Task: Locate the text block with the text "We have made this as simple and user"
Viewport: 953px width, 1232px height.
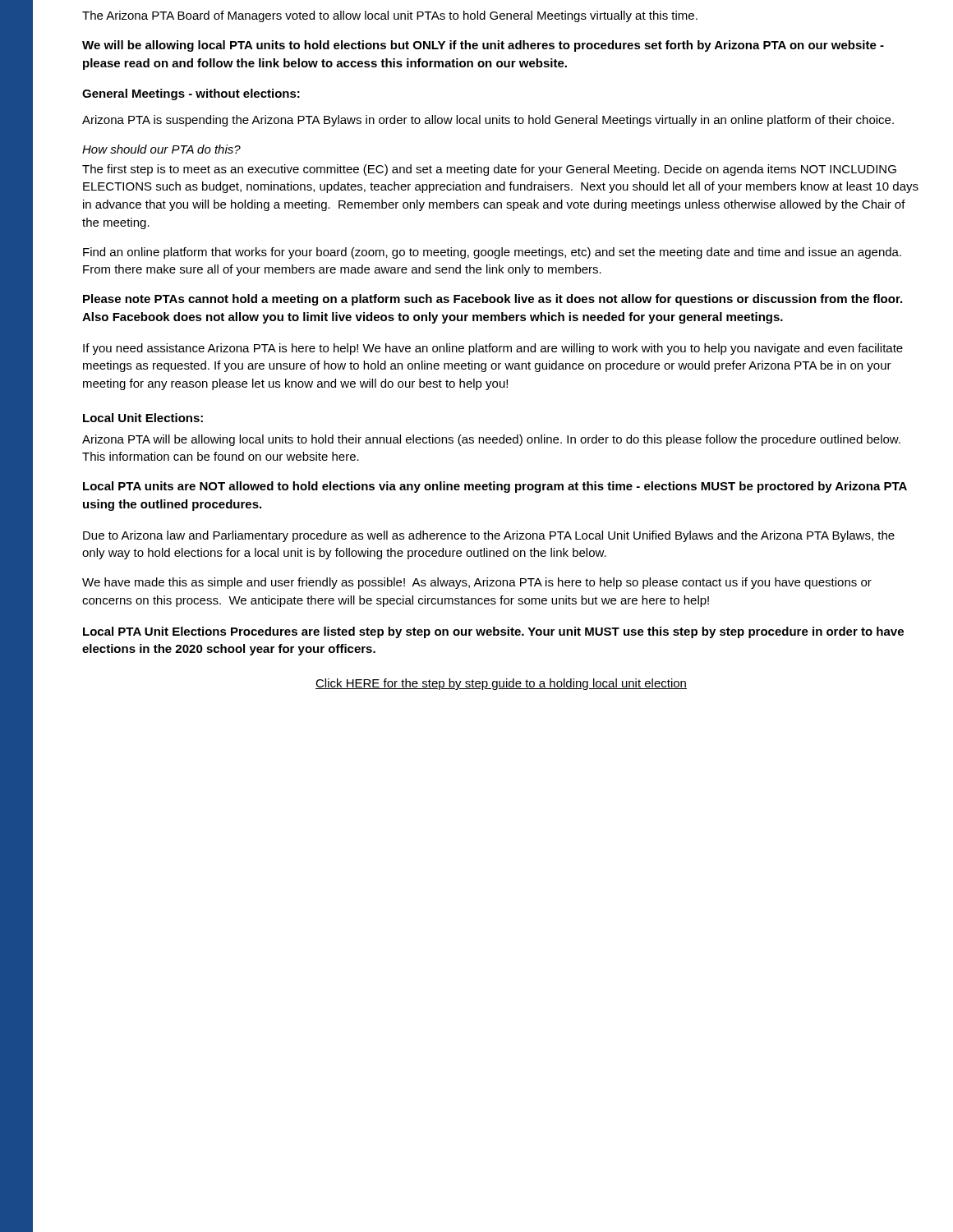Action: pyautogui.click(x=477, y=591)
